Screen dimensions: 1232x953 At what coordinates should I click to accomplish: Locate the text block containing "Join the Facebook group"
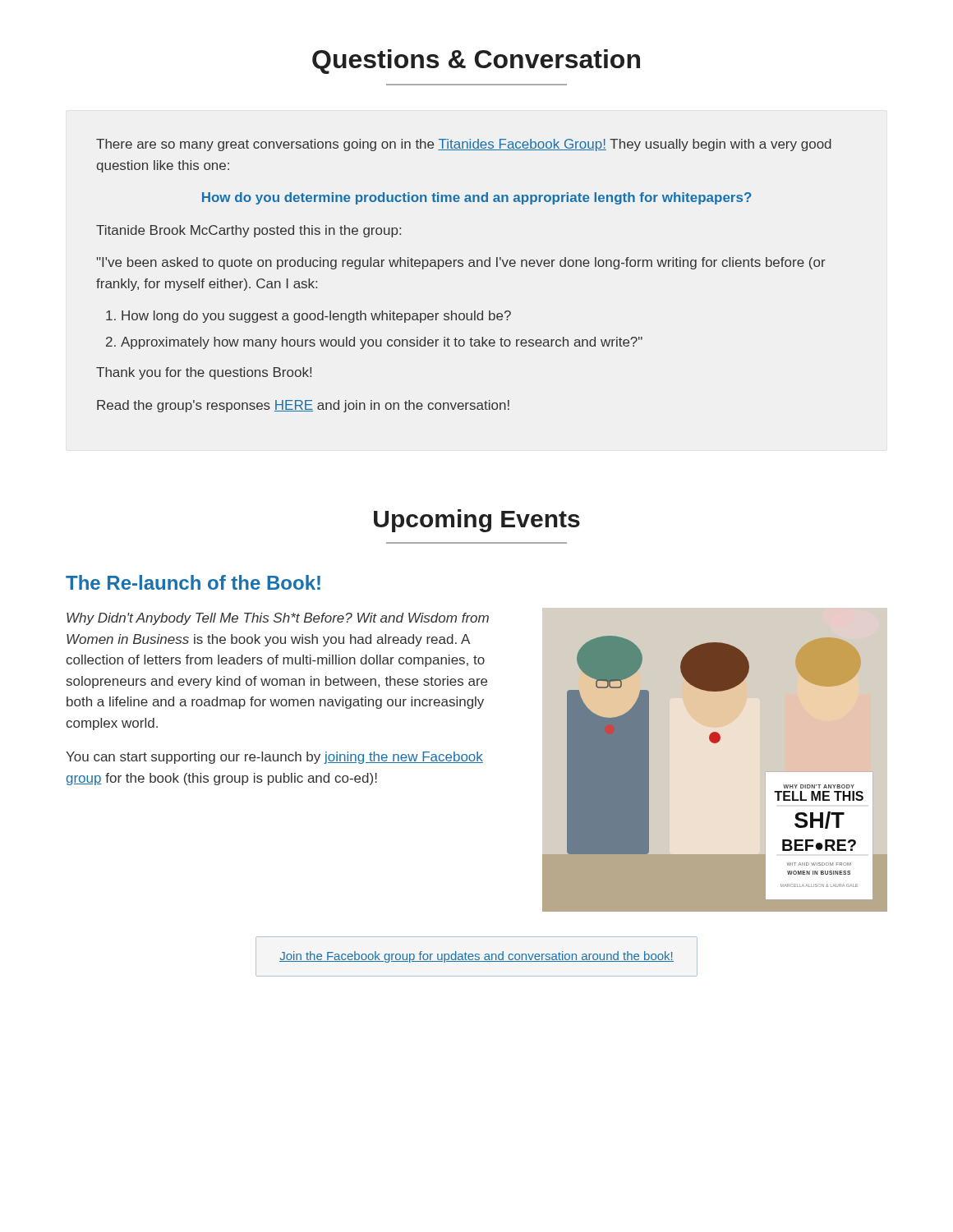(476, 956)
